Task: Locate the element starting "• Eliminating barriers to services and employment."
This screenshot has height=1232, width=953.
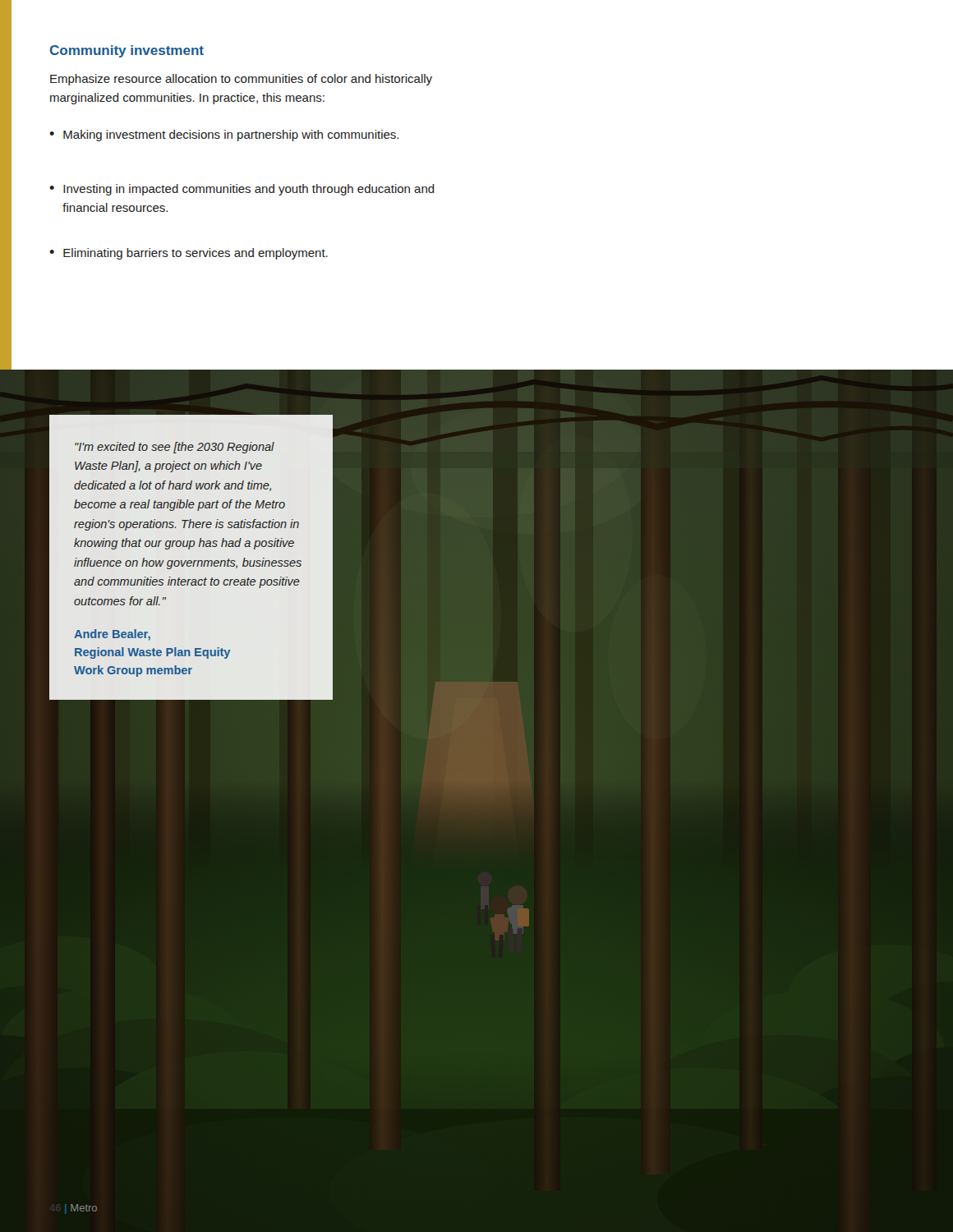Action: click(189, 253)
